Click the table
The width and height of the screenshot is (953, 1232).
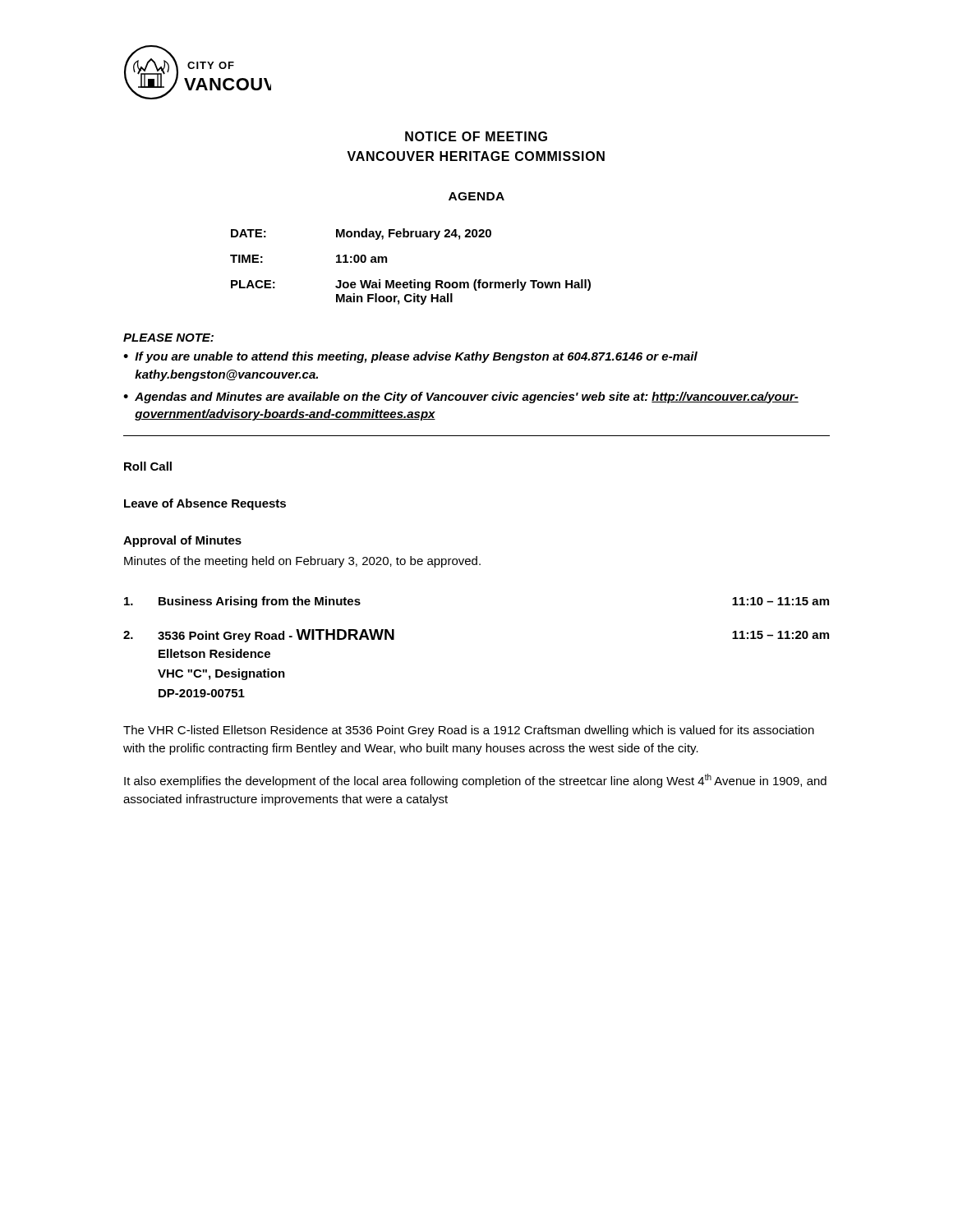476,265
